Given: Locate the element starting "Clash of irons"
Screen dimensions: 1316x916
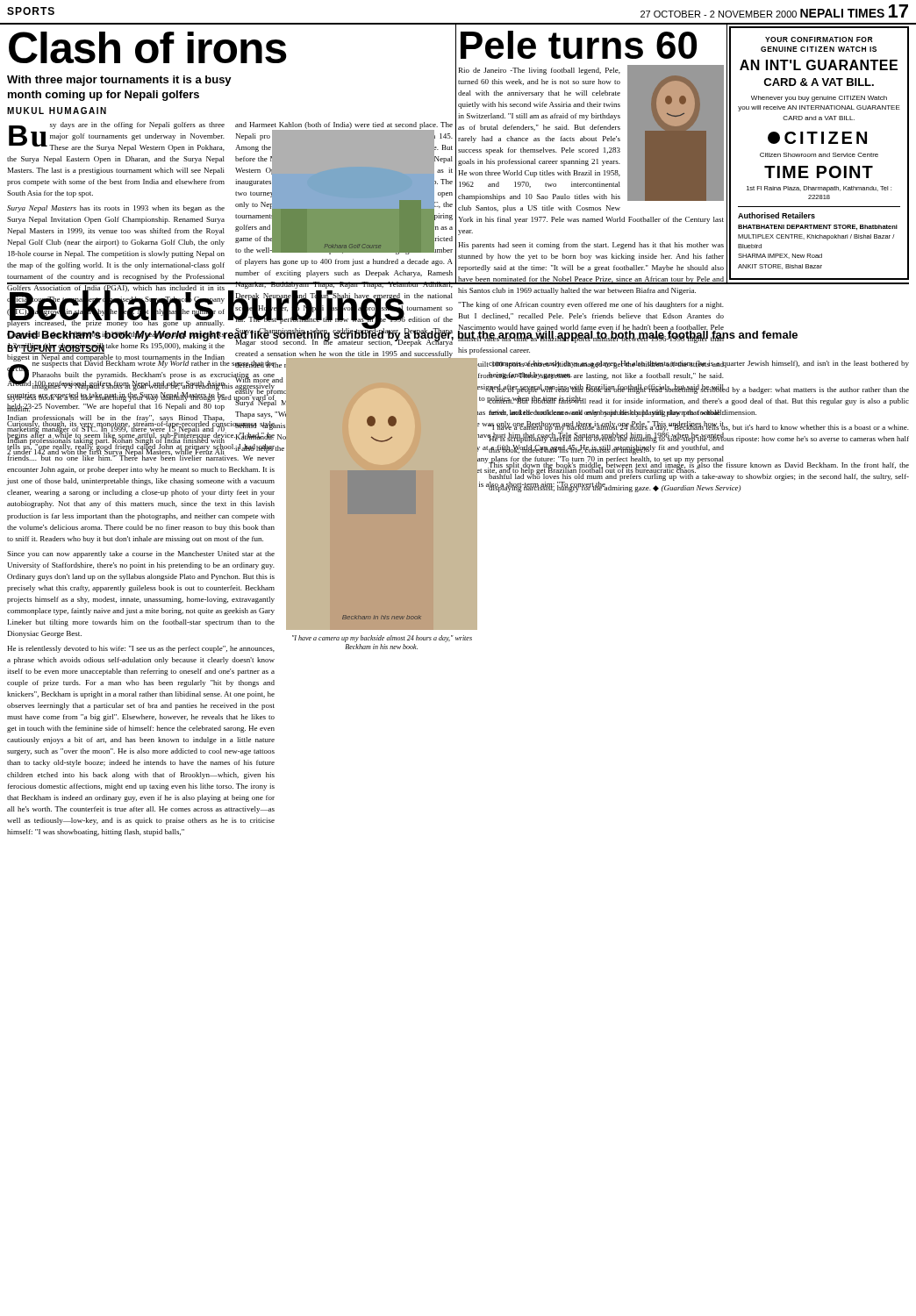Looking at the screenshot, I should [x=147, y=48].
